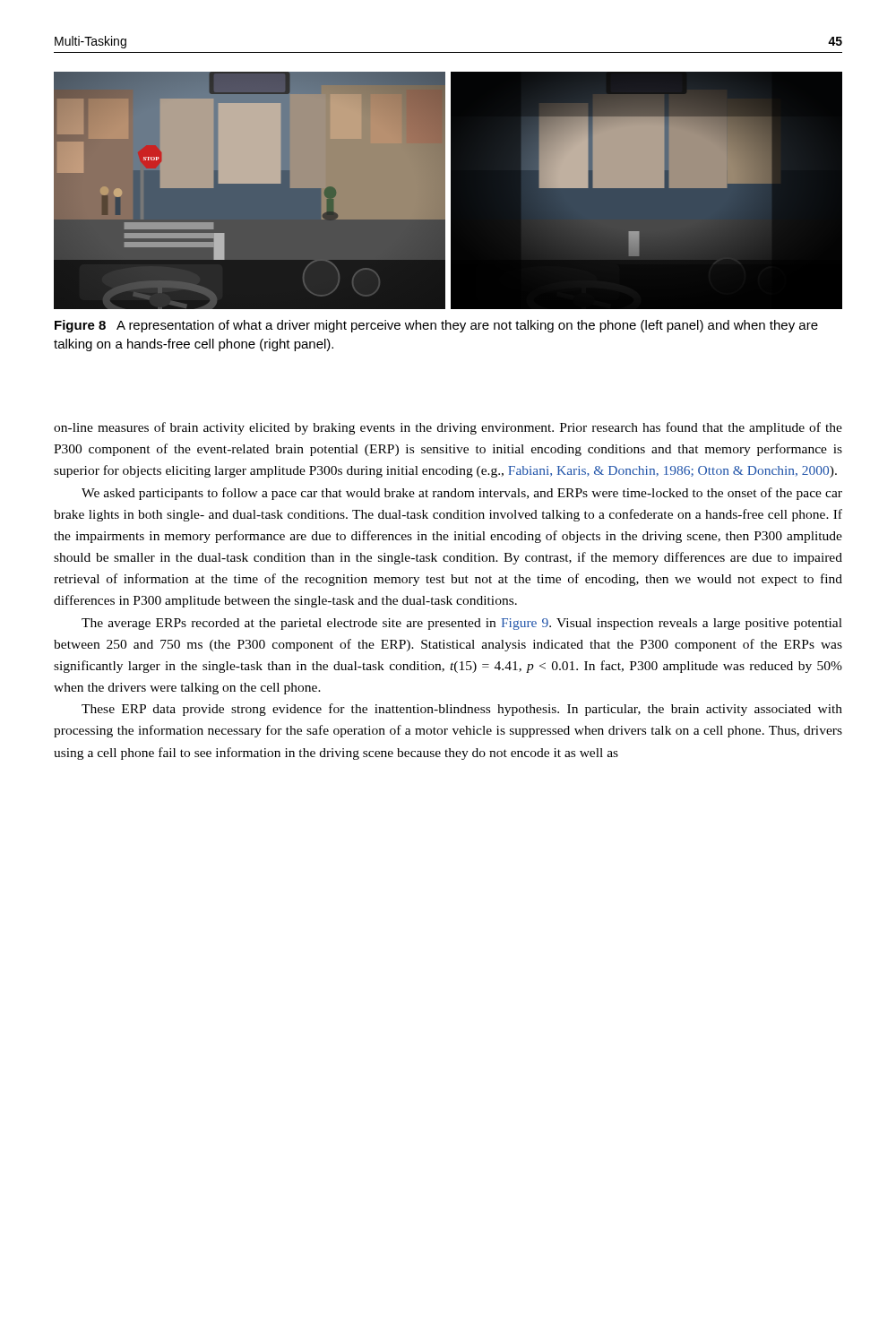Find the photo
This screenshot has width=896, height=1344.
pyautogui.click(x=448, y=190)
